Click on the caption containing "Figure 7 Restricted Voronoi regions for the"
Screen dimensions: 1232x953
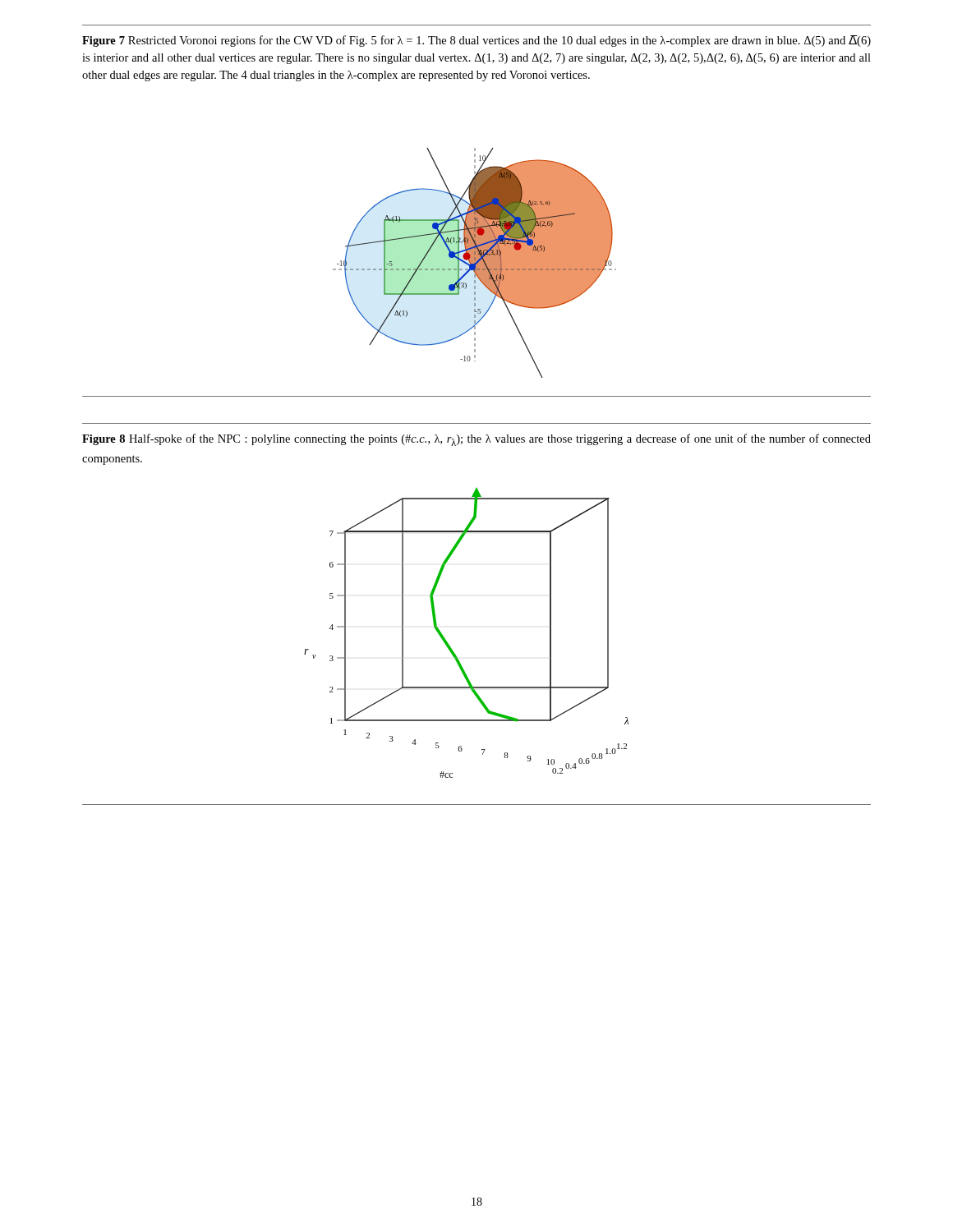(476, 57)
